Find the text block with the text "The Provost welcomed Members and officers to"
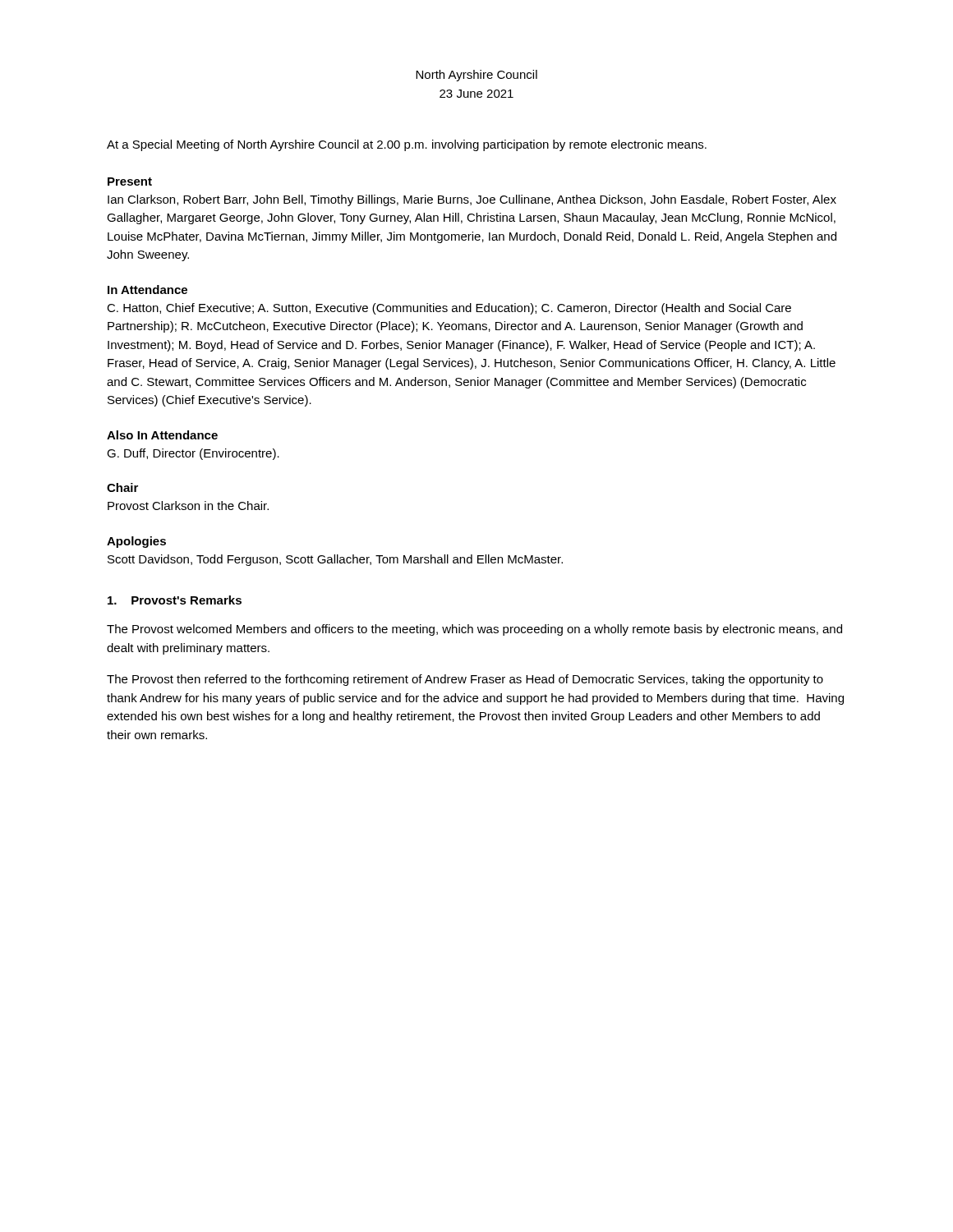Image resolution: width=953 pixels, height=1232 pixels. [x=475, y=638]
